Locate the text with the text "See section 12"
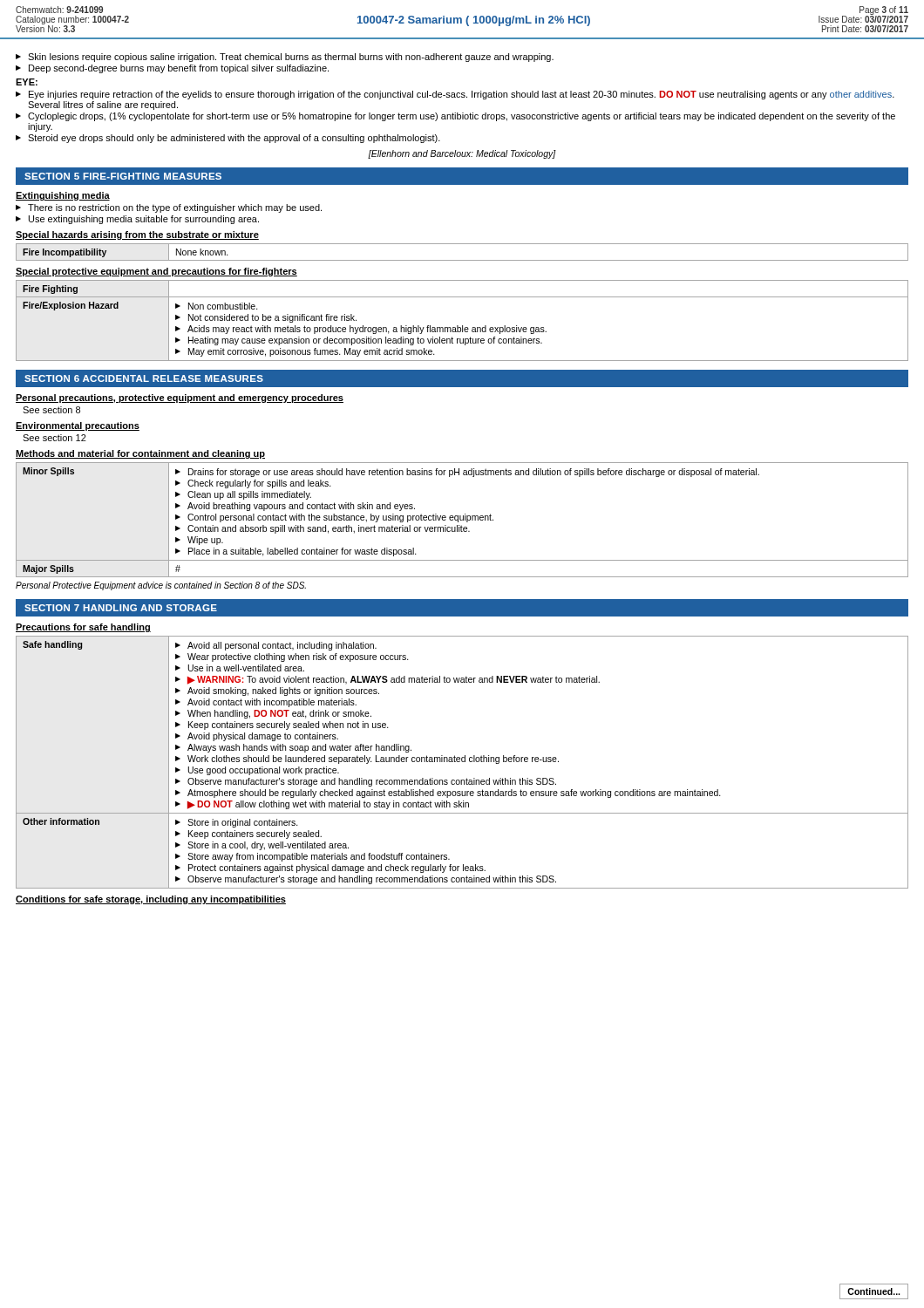Image resolution: width=924 pixels, height=1308 pixels. (54, 438)
